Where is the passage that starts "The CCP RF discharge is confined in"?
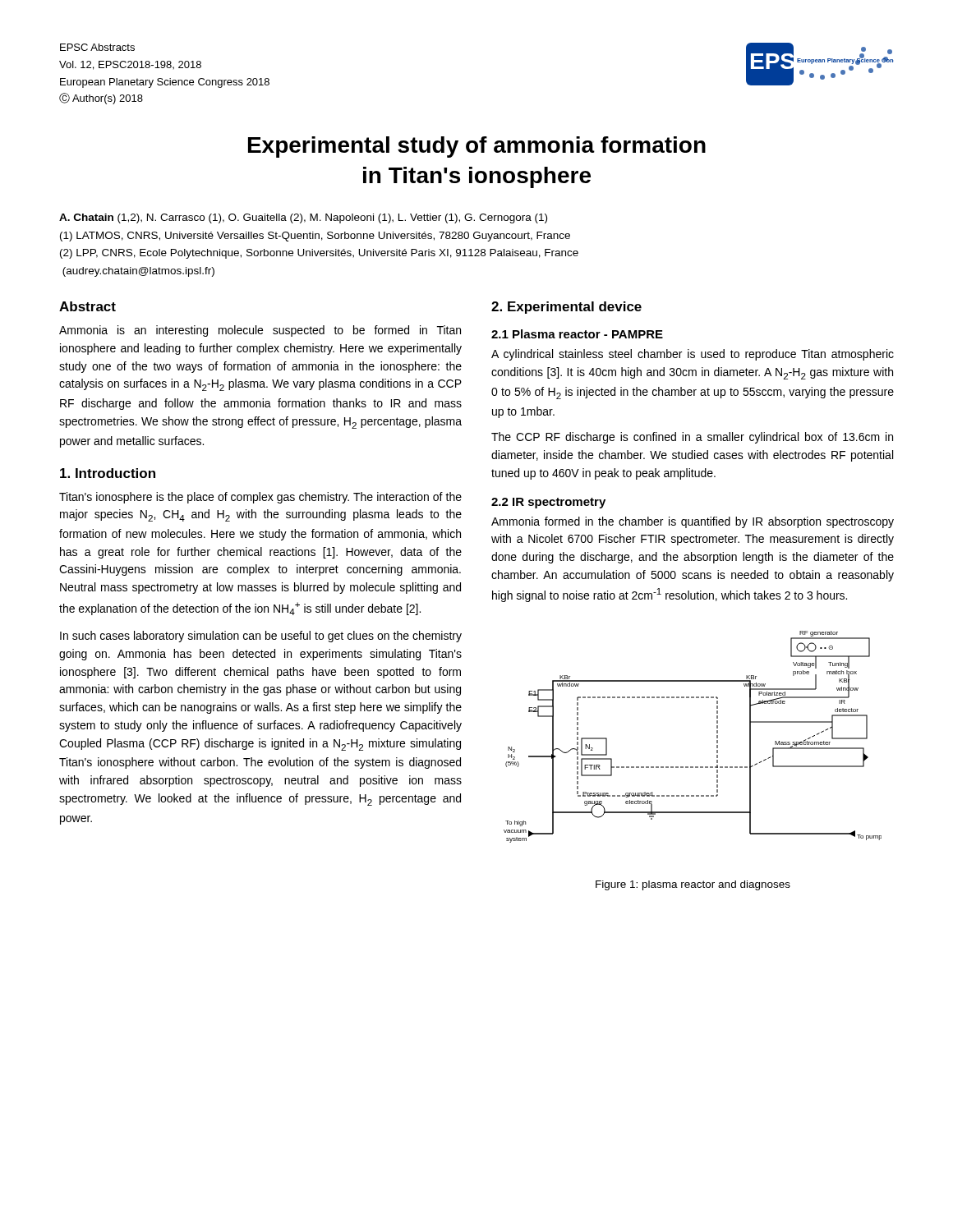The width and height of the screenshot is (953, 1232). tap(693, 455)
